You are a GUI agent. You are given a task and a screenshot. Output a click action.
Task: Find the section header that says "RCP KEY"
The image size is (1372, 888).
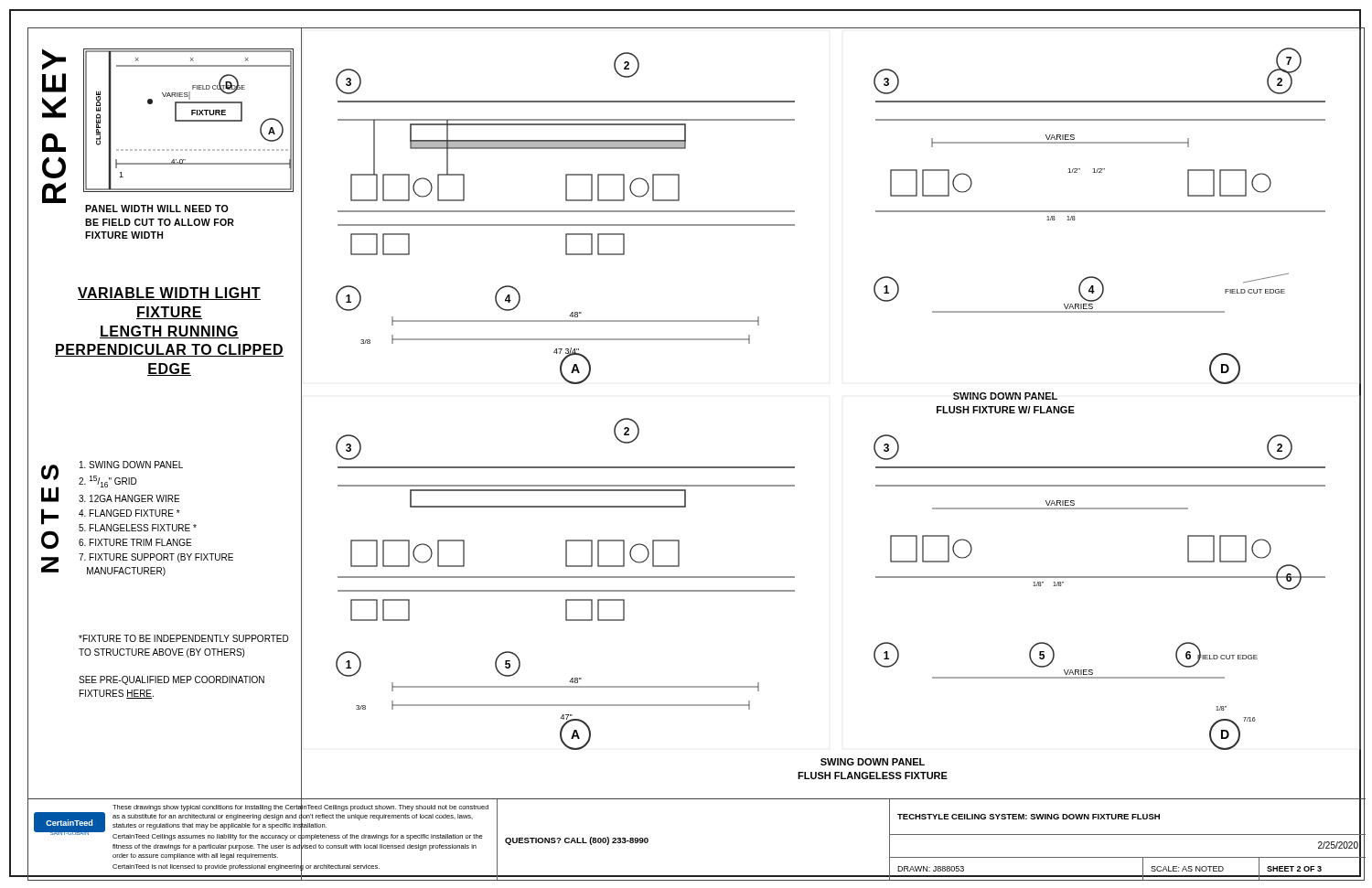click(x=54, y=126)
